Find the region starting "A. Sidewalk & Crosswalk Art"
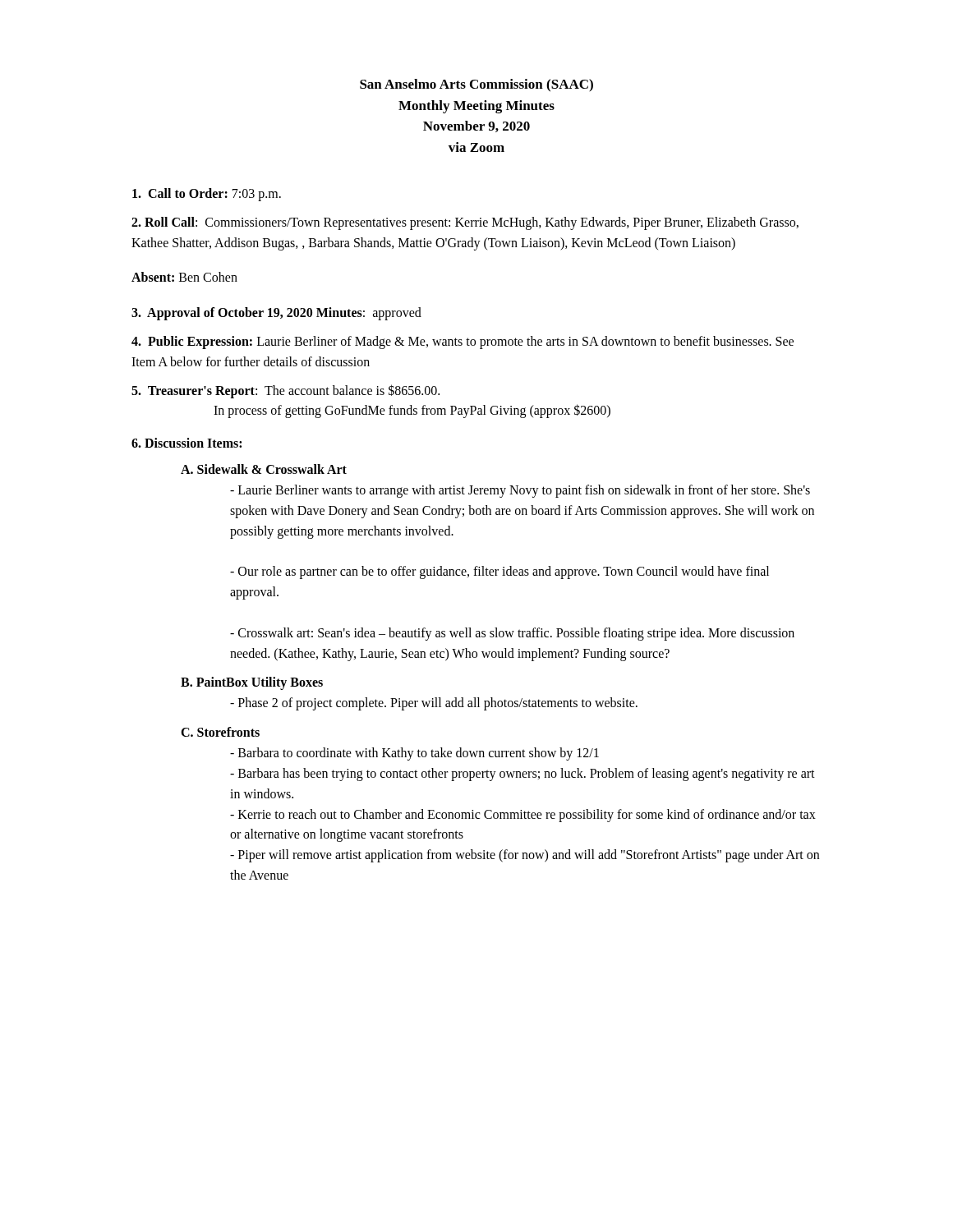 [x=264, y=470]
